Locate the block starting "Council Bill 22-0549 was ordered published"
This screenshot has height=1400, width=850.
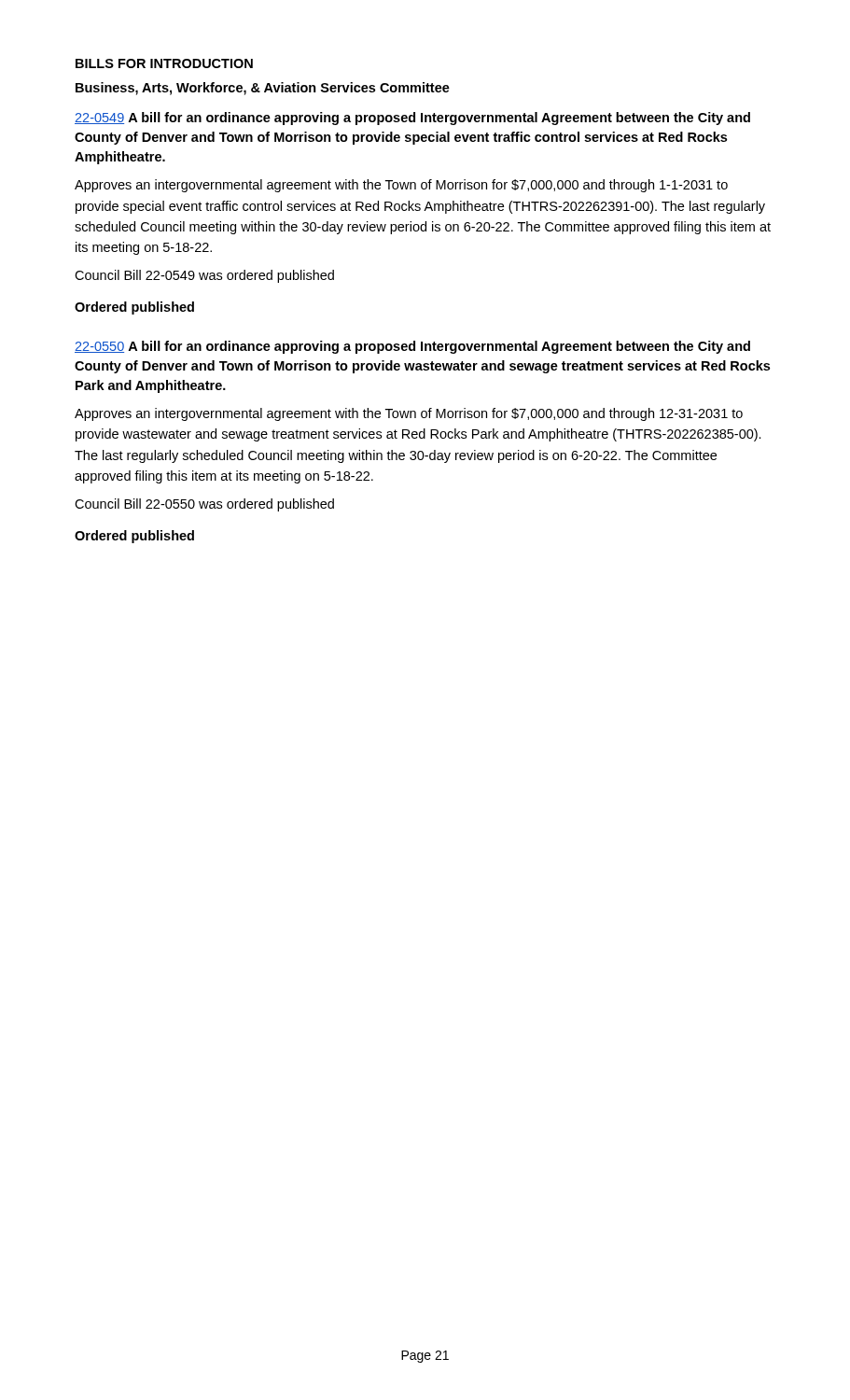pos(205,275)
